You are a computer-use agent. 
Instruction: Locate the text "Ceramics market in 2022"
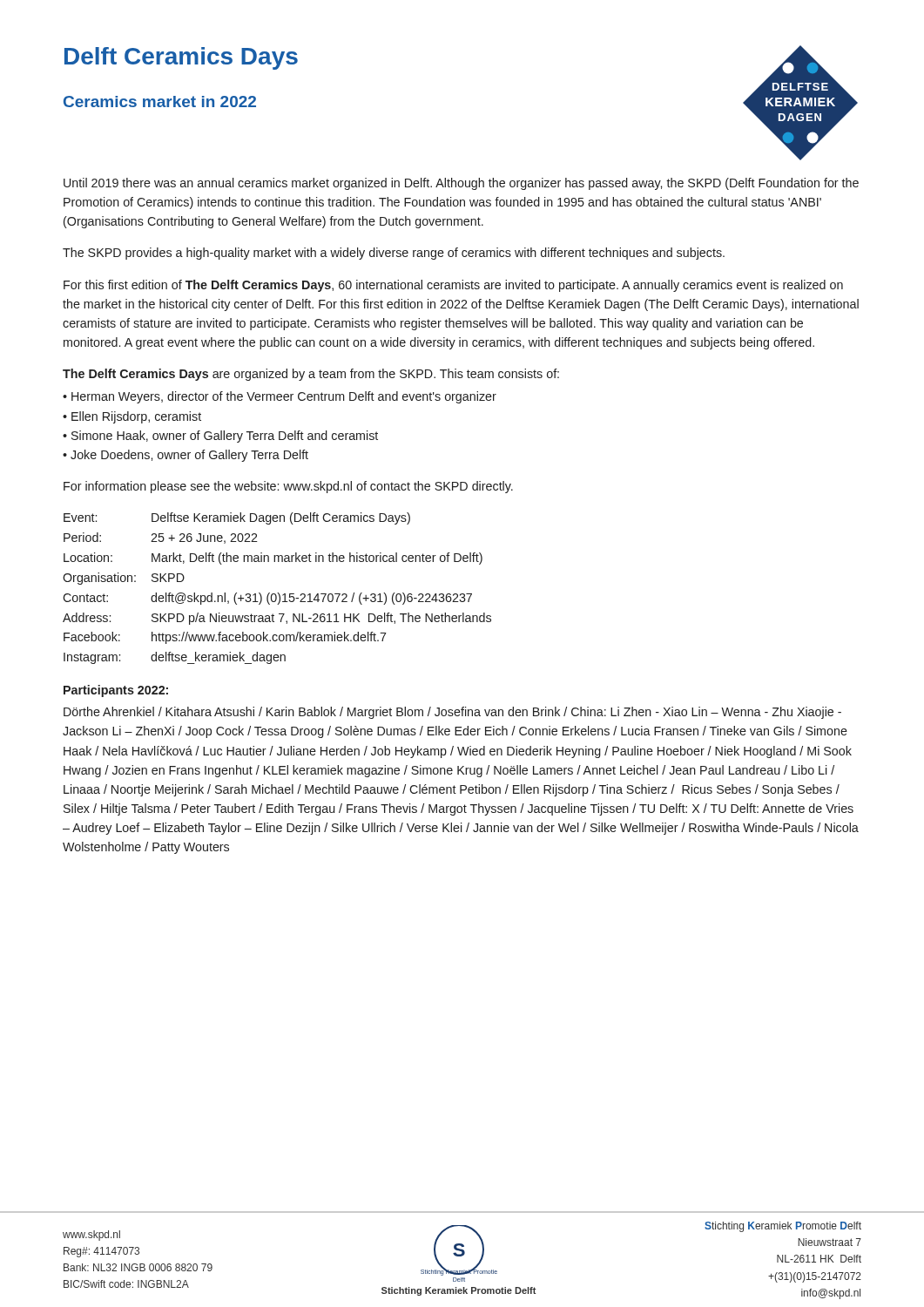click(x=160, y=101)
